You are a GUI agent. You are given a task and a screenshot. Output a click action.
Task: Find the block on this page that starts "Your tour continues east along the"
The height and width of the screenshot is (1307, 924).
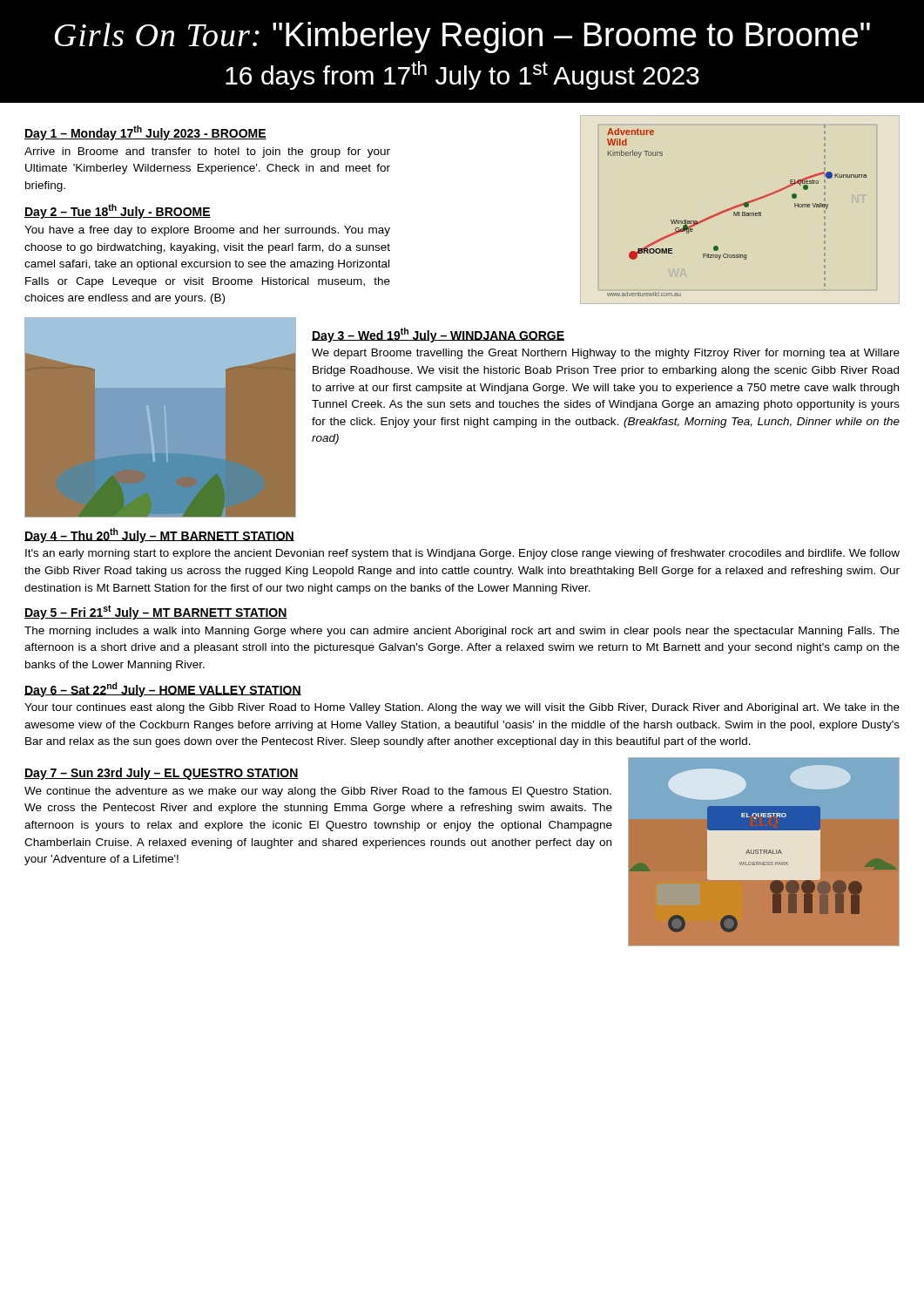click(462, 724)
